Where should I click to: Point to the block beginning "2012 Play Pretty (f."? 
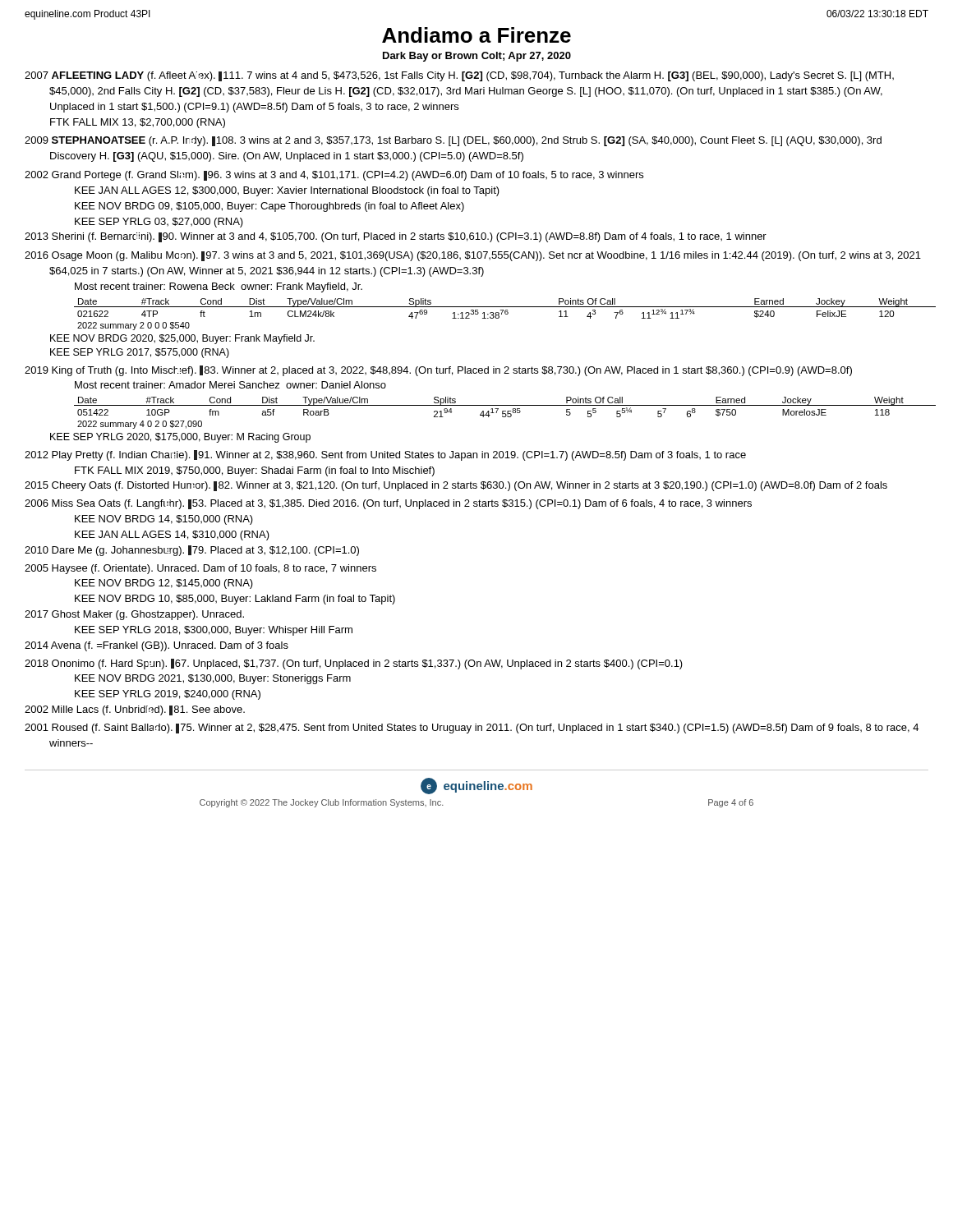pyautogui.click(x=476, y=463)
